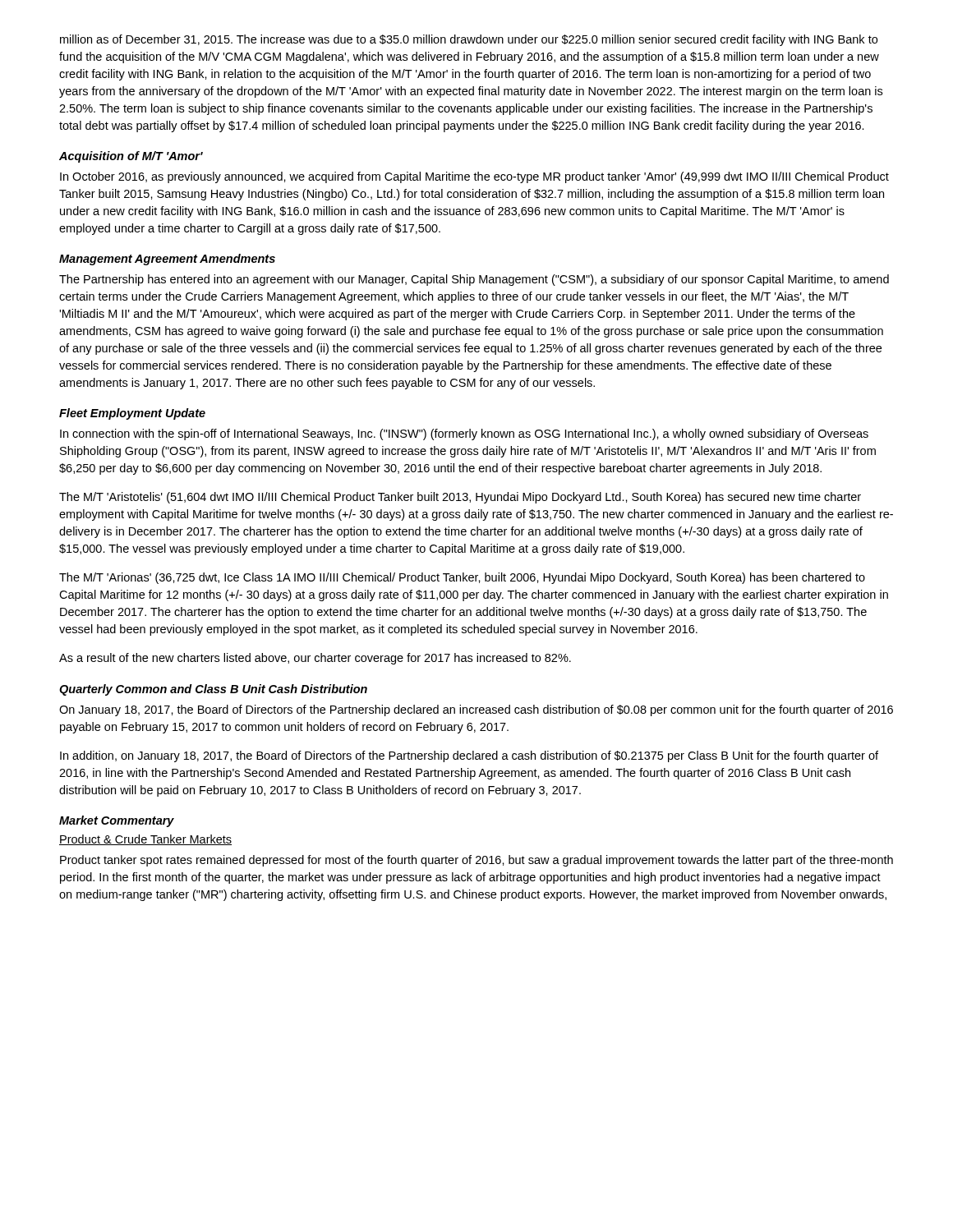Select the text block that says "In connection with the spin-off of International Seaways,"
This screenshot has height=1232, width=953.
point(476,452)
